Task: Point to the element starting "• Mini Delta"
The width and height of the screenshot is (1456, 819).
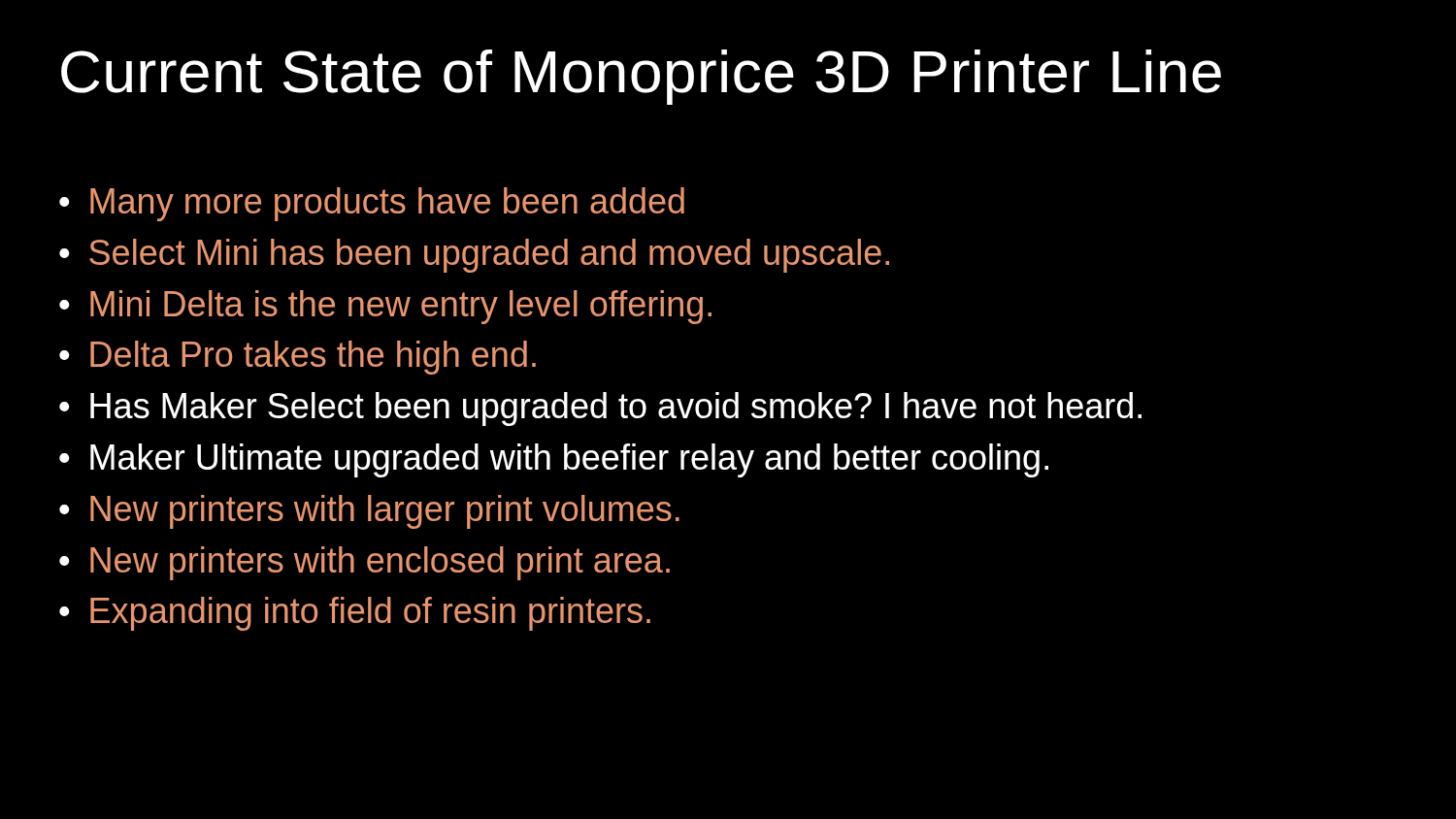Action: click(386, 305)
